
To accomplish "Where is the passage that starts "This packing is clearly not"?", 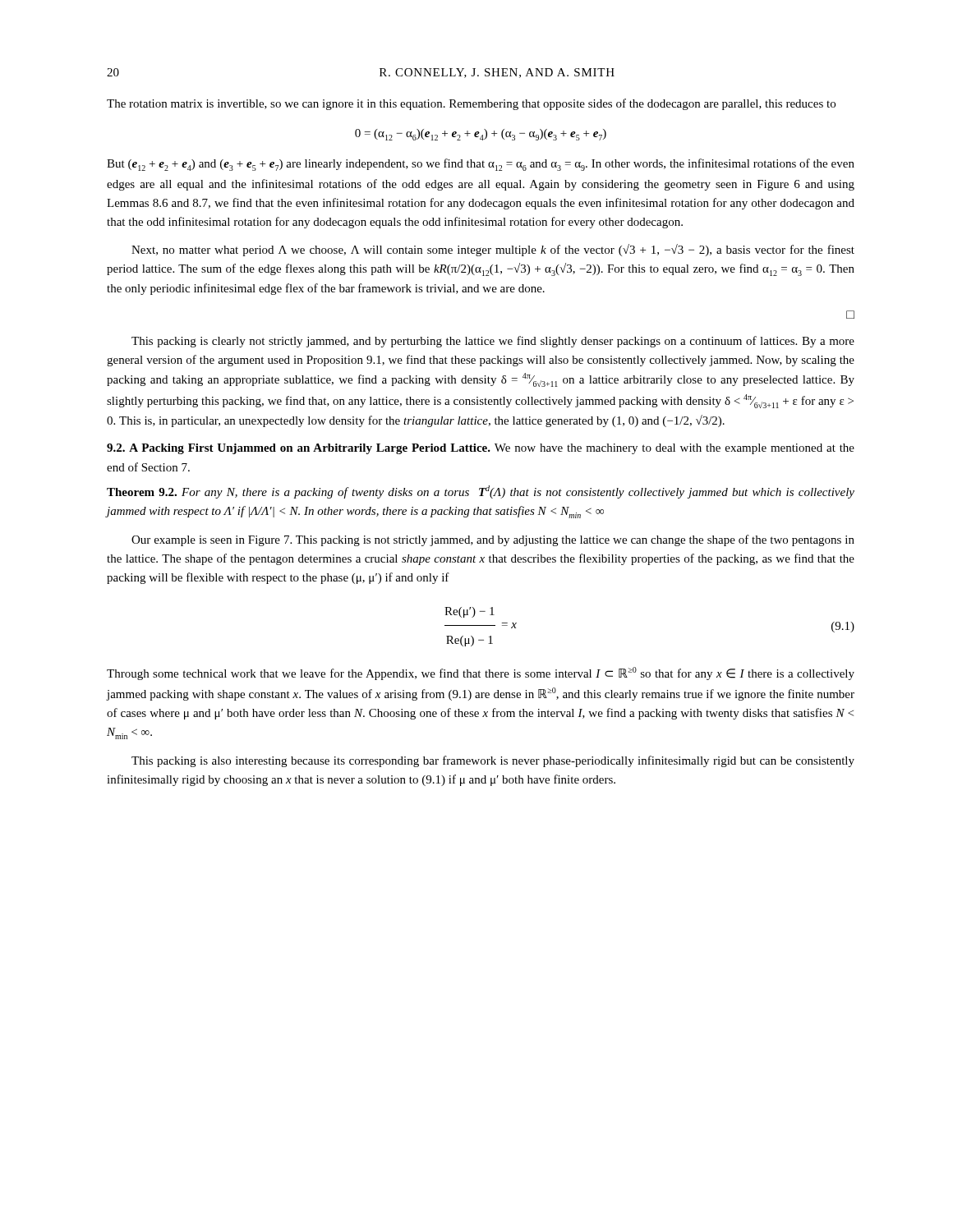I will (x=481, y=381).
